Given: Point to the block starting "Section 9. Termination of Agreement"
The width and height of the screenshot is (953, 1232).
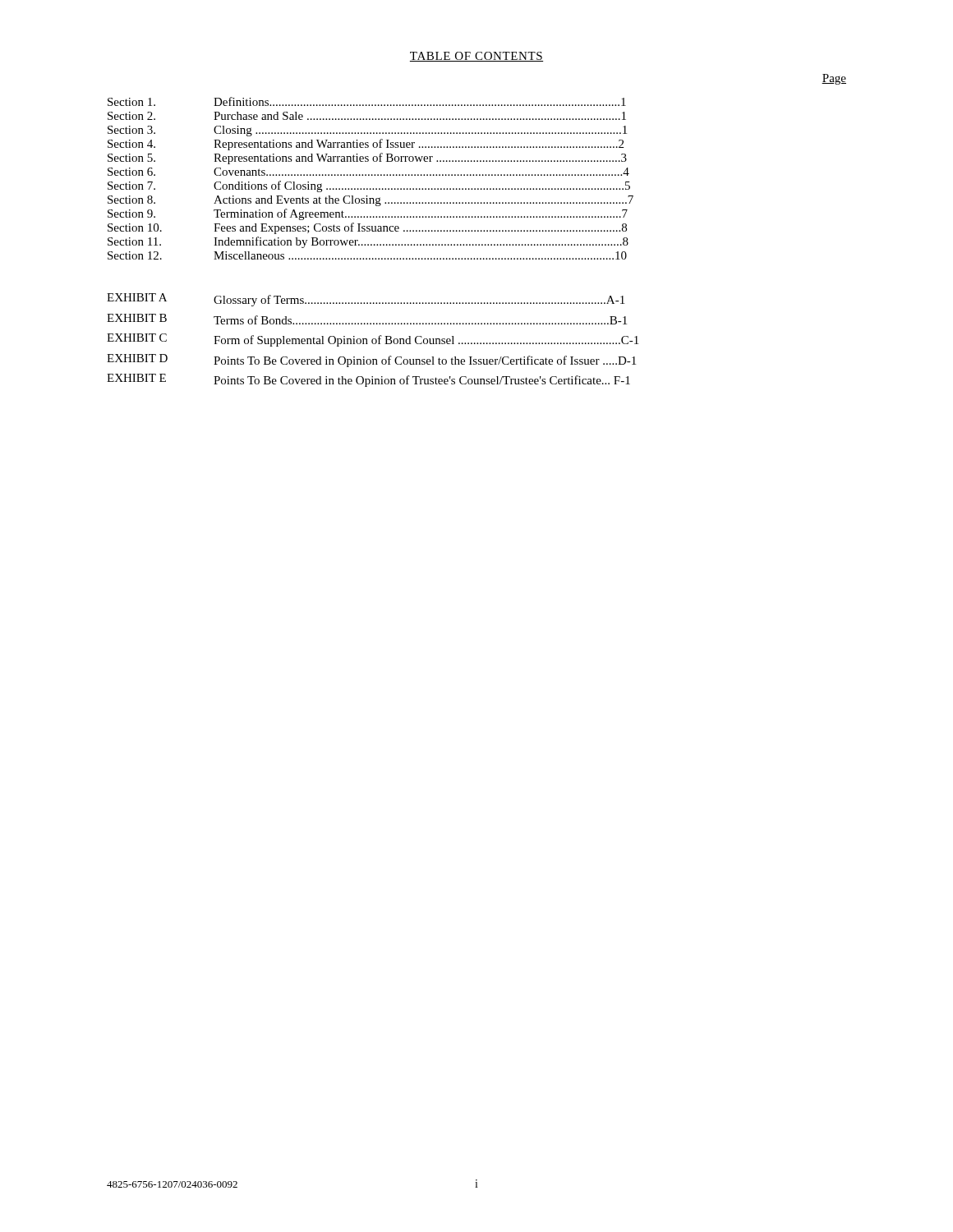Looking at the screenshot, I should 476,214.
